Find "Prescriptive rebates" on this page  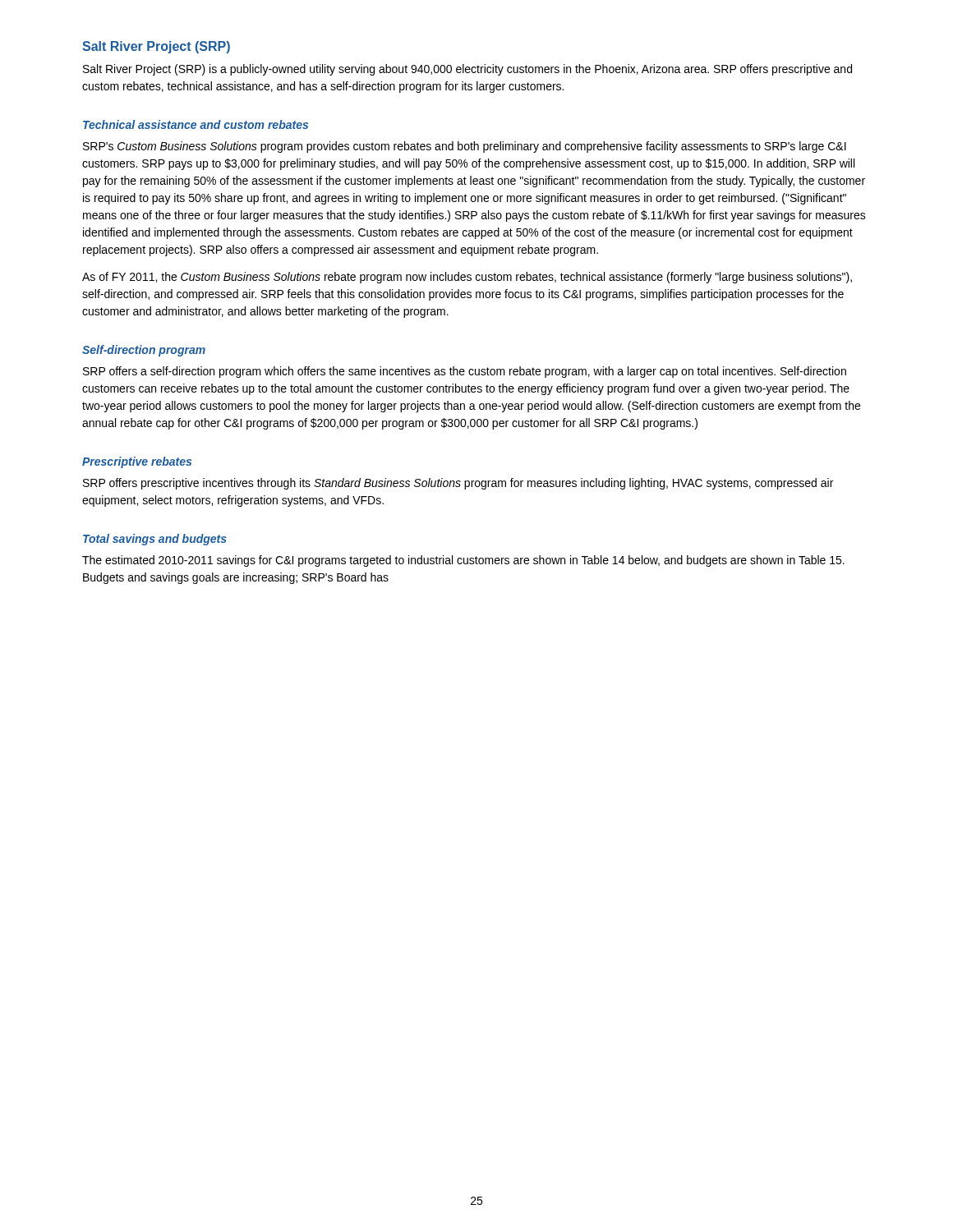pyautogui.click(x=137, y=462)
